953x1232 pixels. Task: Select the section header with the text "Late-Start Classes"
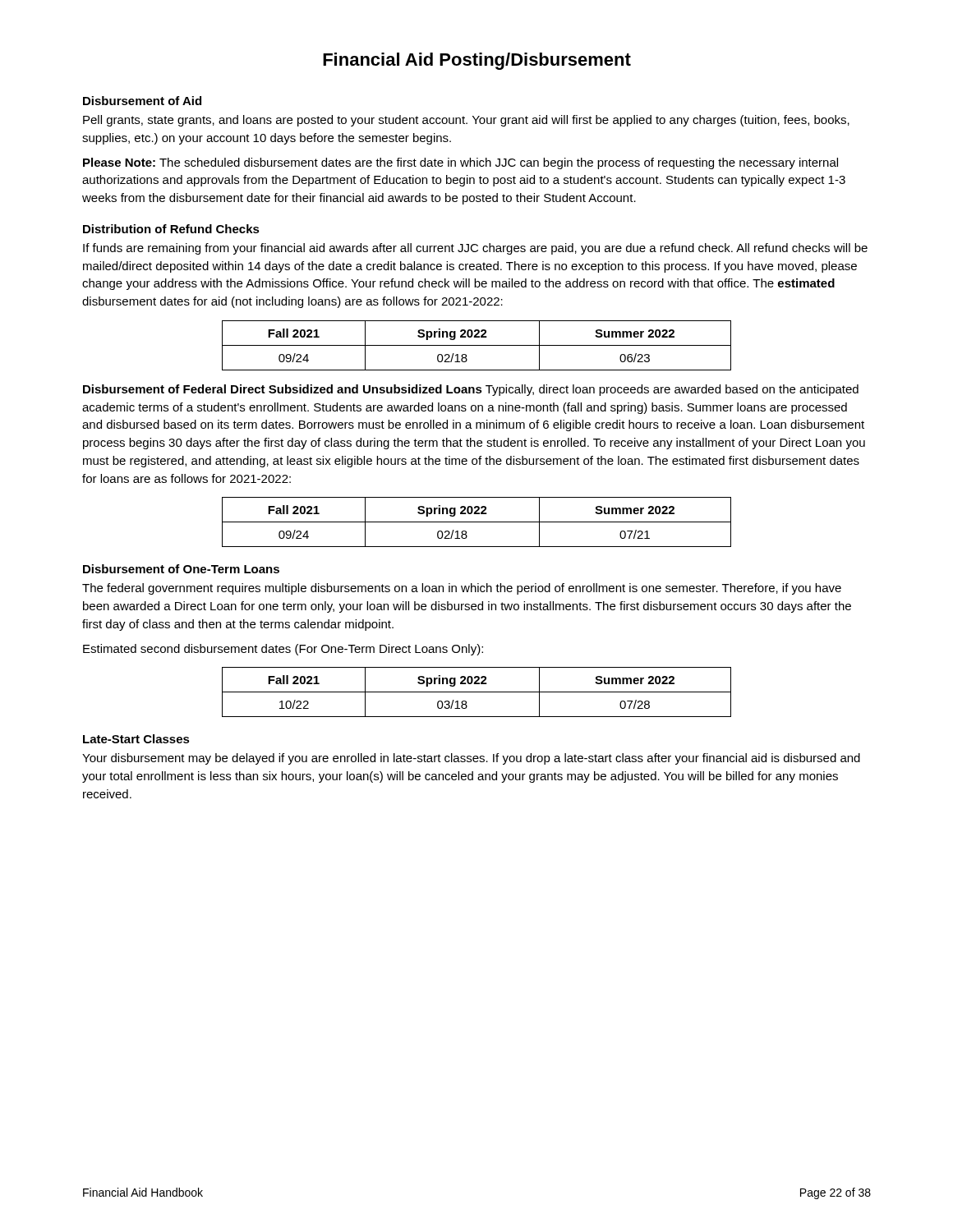(136, 739)
